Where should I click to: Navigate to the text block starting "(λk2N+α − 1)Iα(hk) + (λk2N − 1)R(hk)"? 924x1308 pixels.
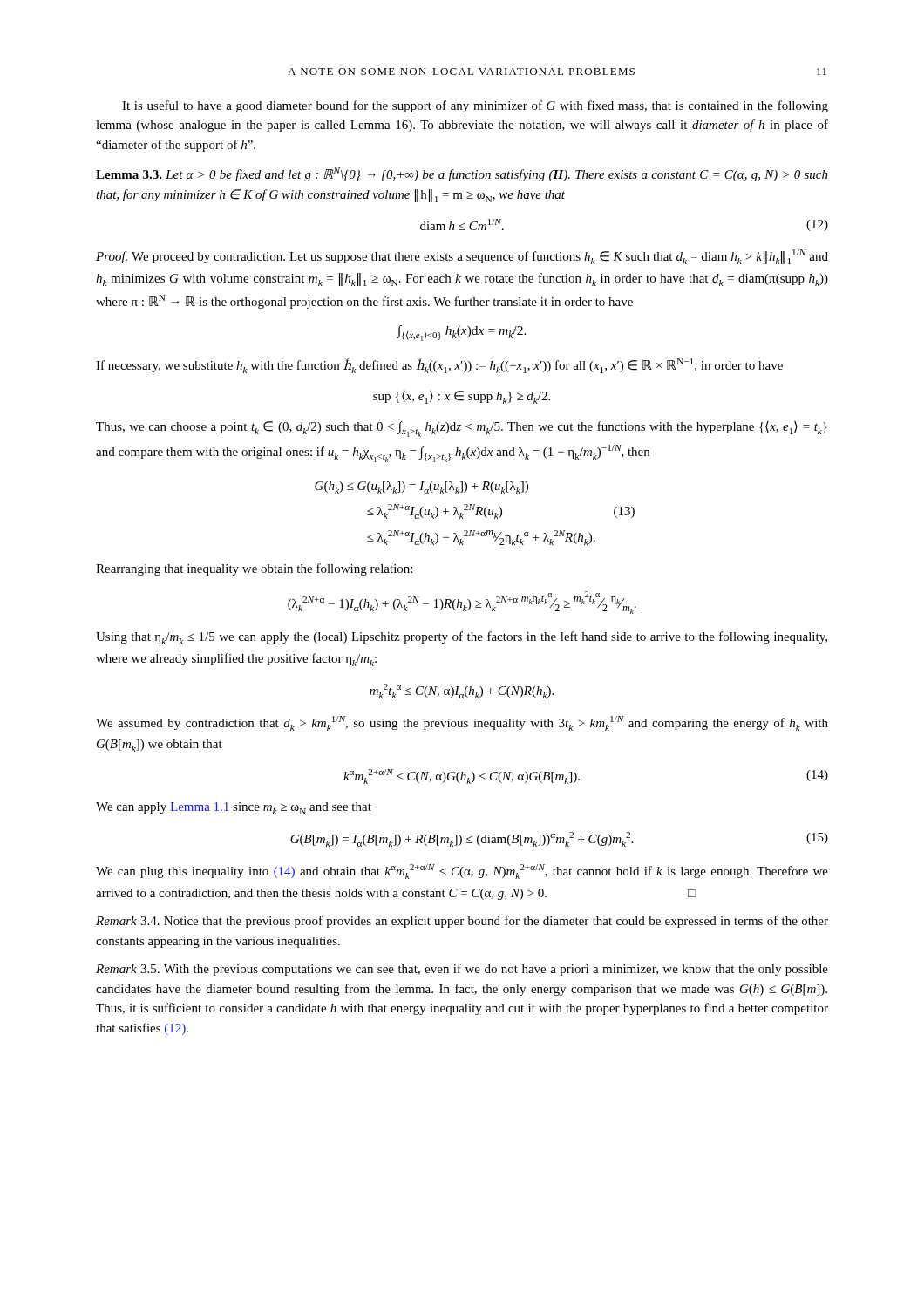tap(462, 603)
